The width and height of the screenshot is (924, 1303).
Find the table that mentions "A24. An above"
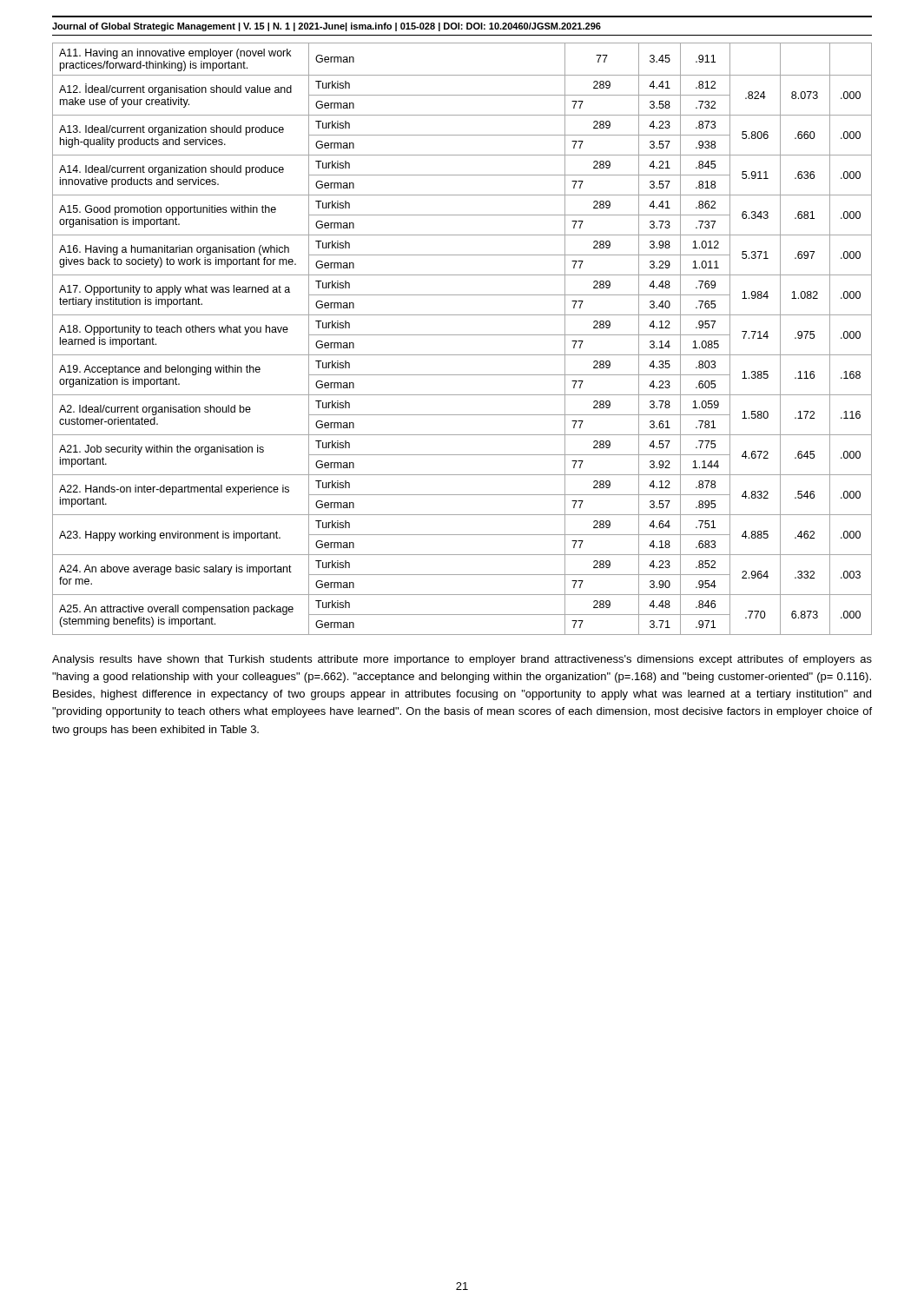coord(462,339)
